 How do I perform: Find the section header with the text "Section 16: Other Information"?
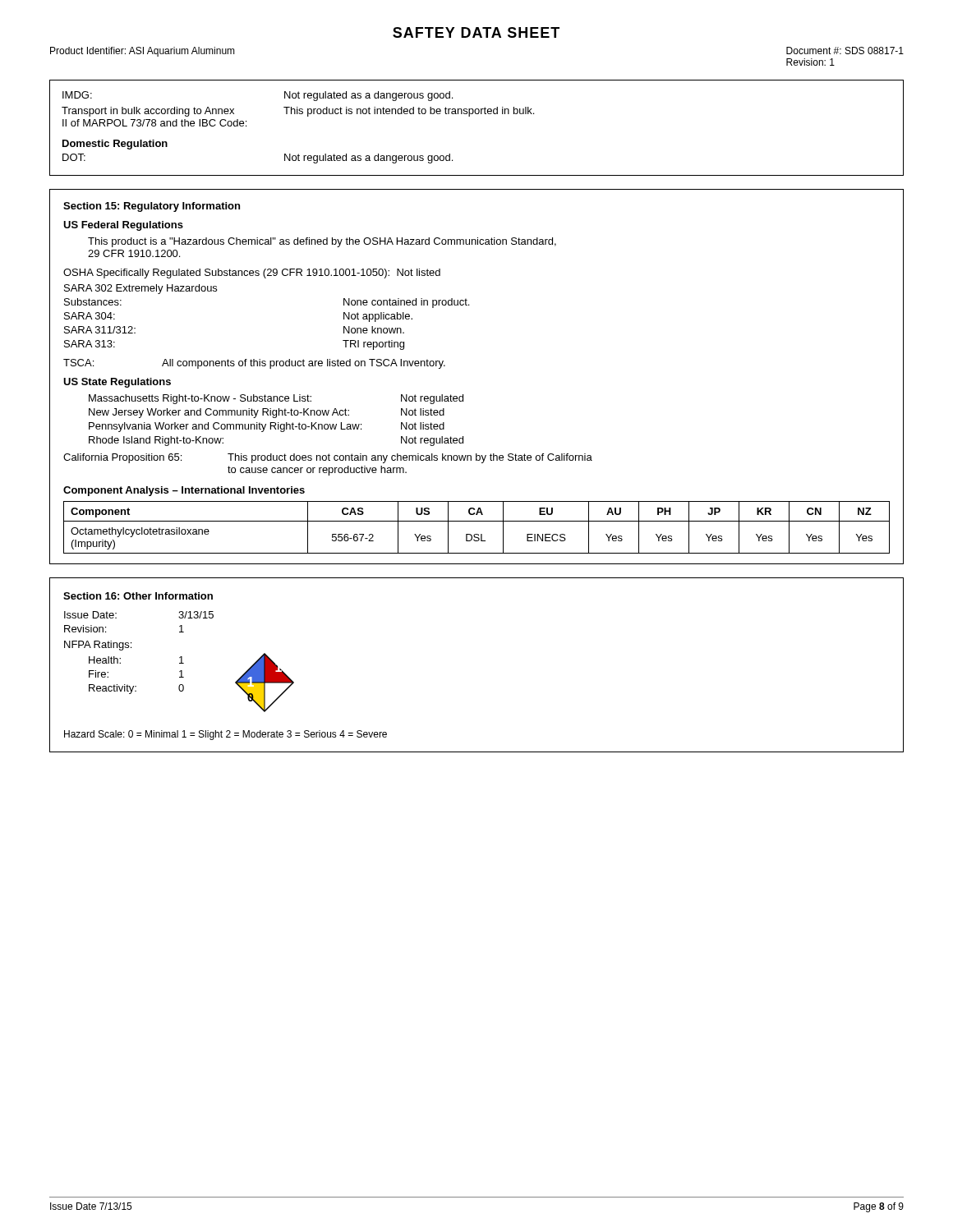[x=138, y=596]
